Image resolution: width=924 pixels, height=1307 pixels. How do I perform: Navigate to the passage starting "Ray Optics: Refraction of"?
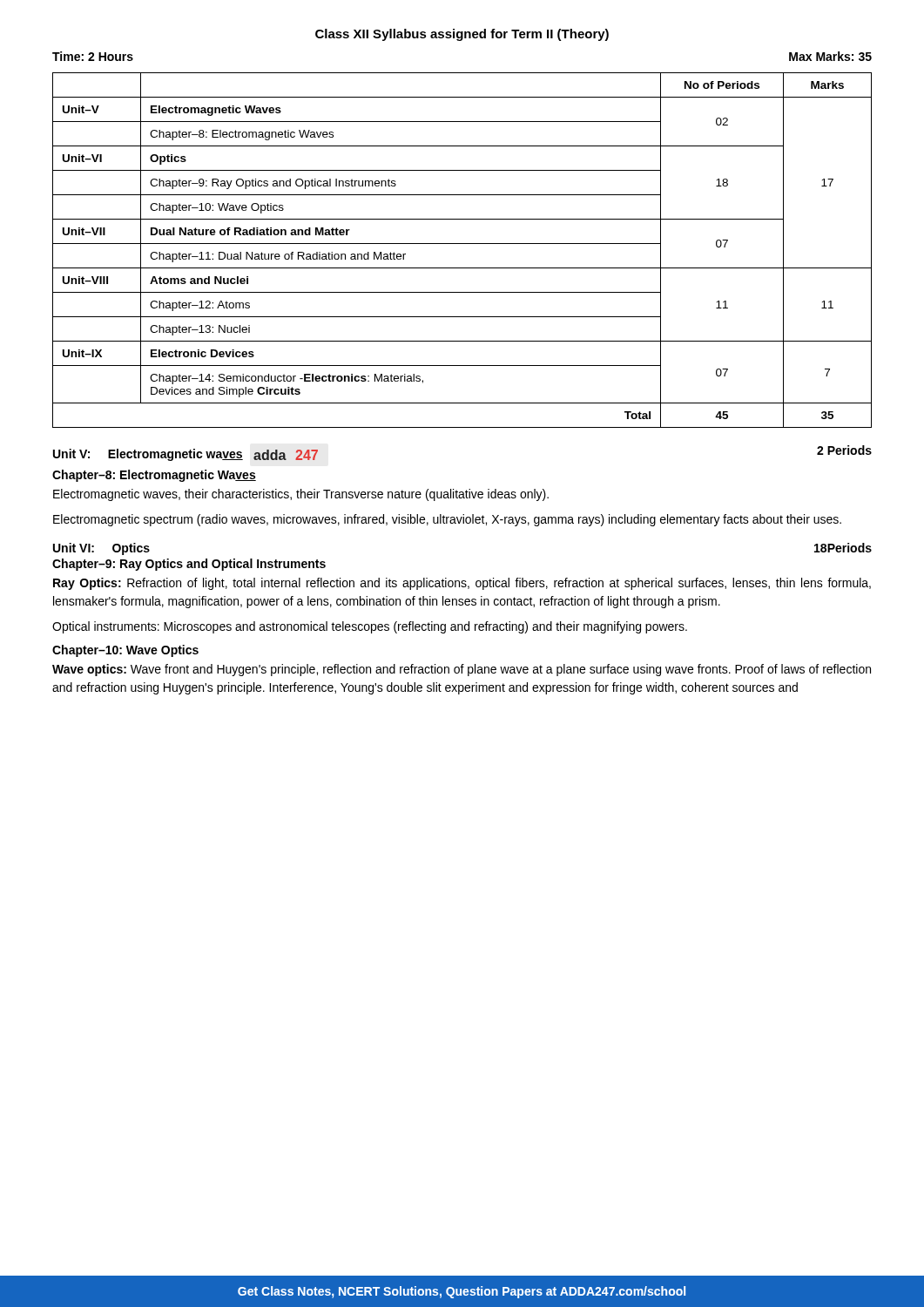(462, 592)
